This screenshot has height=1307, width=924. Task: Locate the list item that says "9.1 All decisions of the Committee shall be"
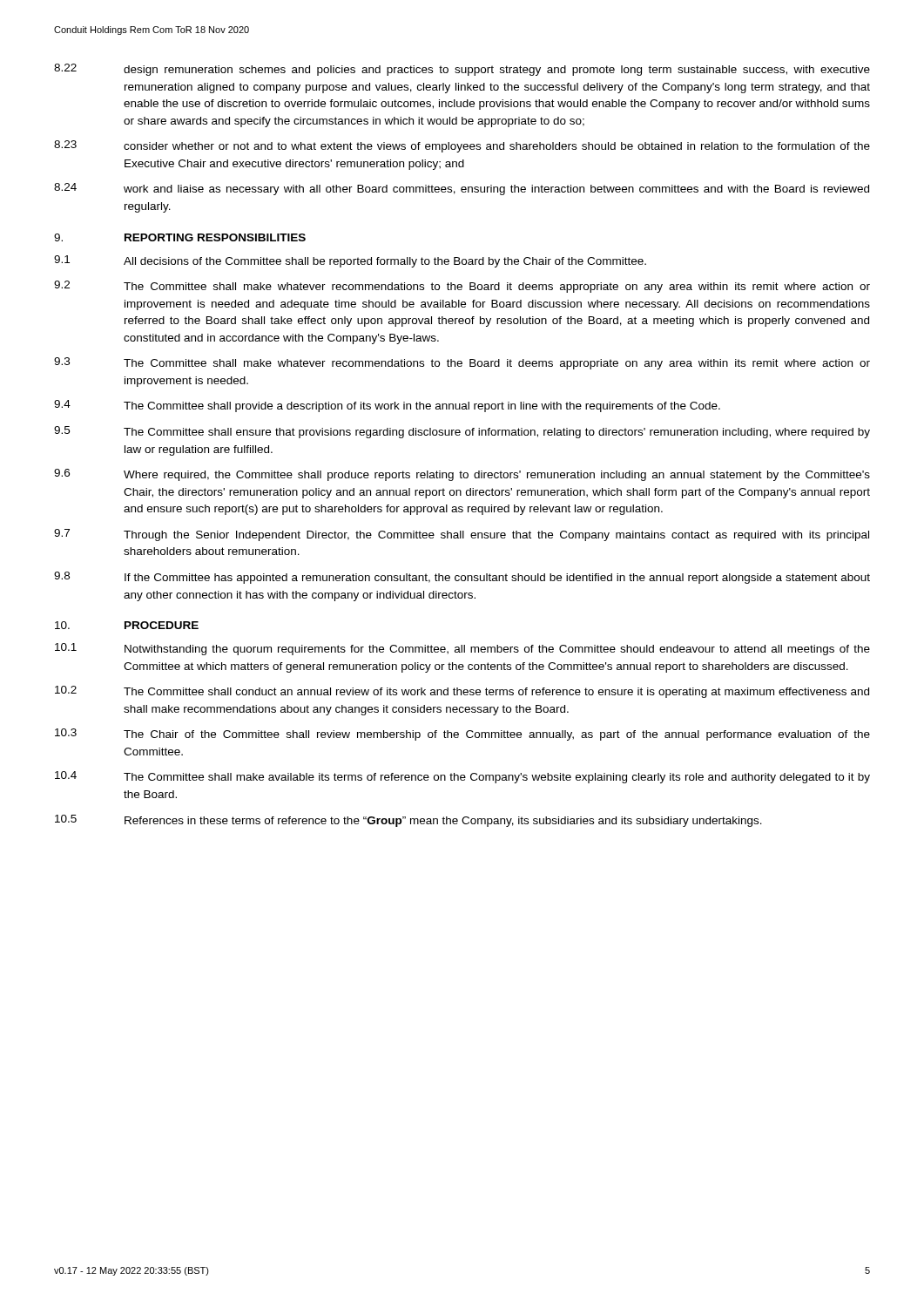(462, 261)
